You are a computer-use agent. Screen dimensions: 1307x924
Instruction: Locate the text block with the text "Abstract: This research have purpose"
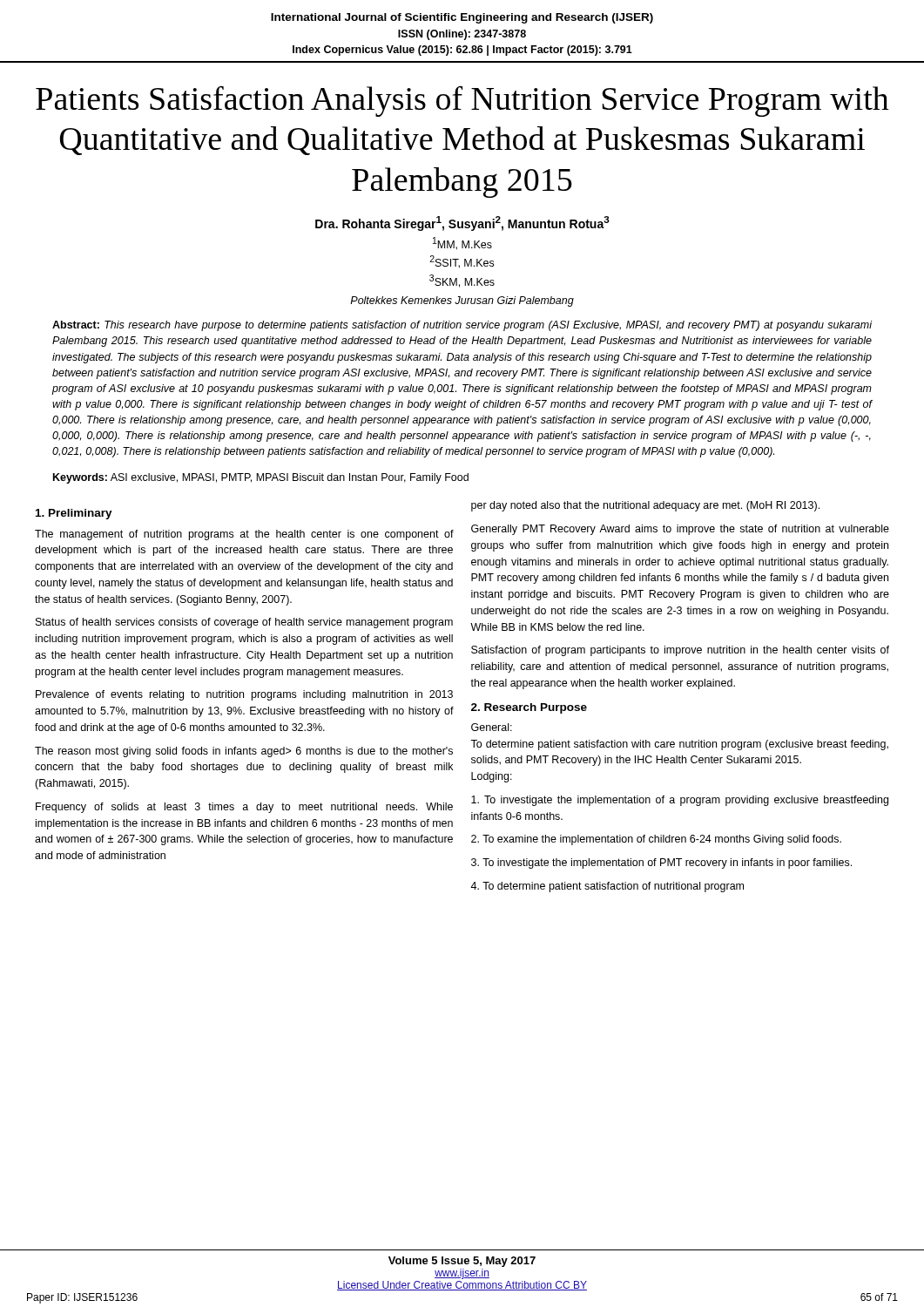coord(462,388)
